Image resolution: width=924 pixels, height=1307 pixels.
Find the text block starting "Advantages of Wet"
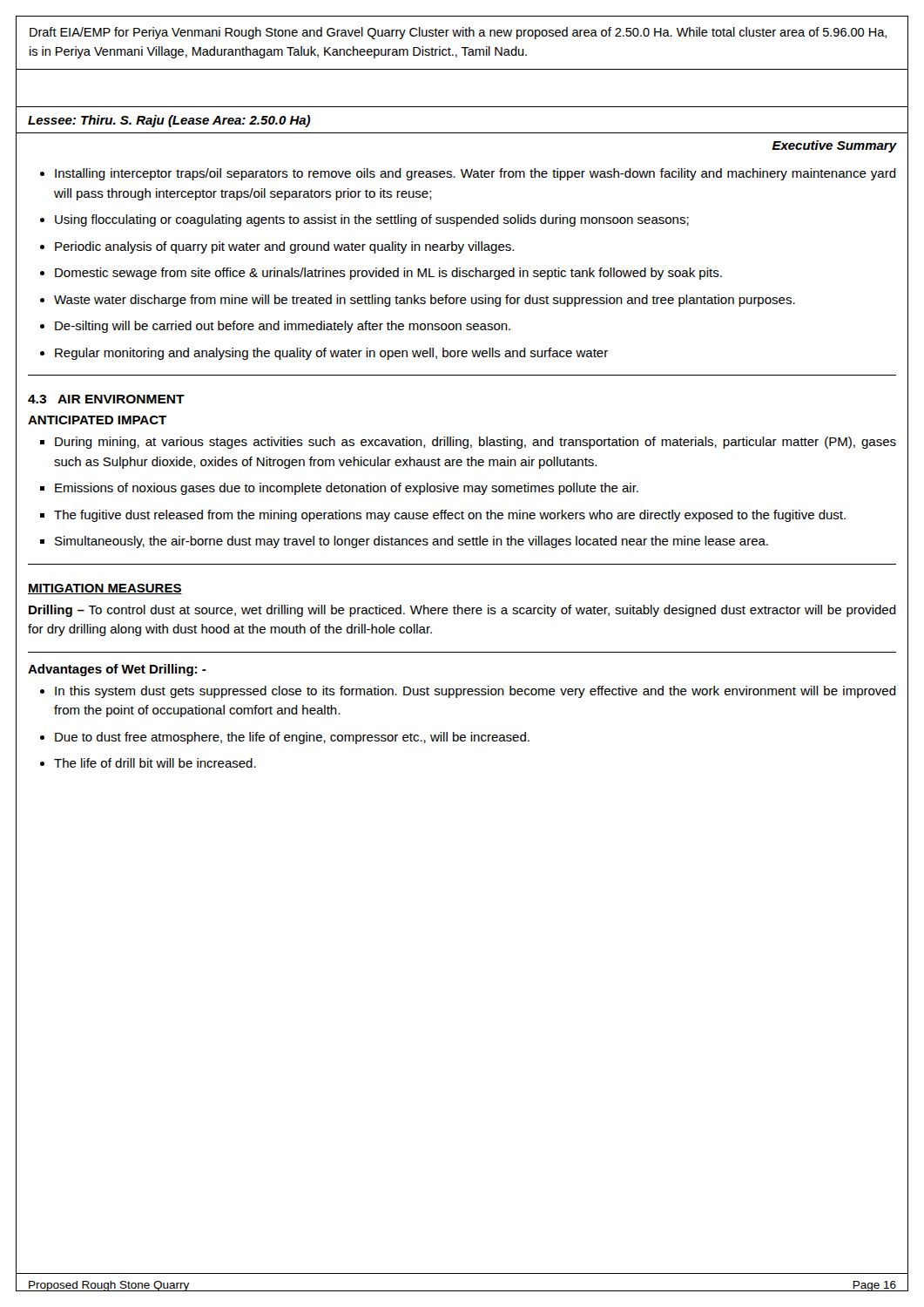coord(117,668)
